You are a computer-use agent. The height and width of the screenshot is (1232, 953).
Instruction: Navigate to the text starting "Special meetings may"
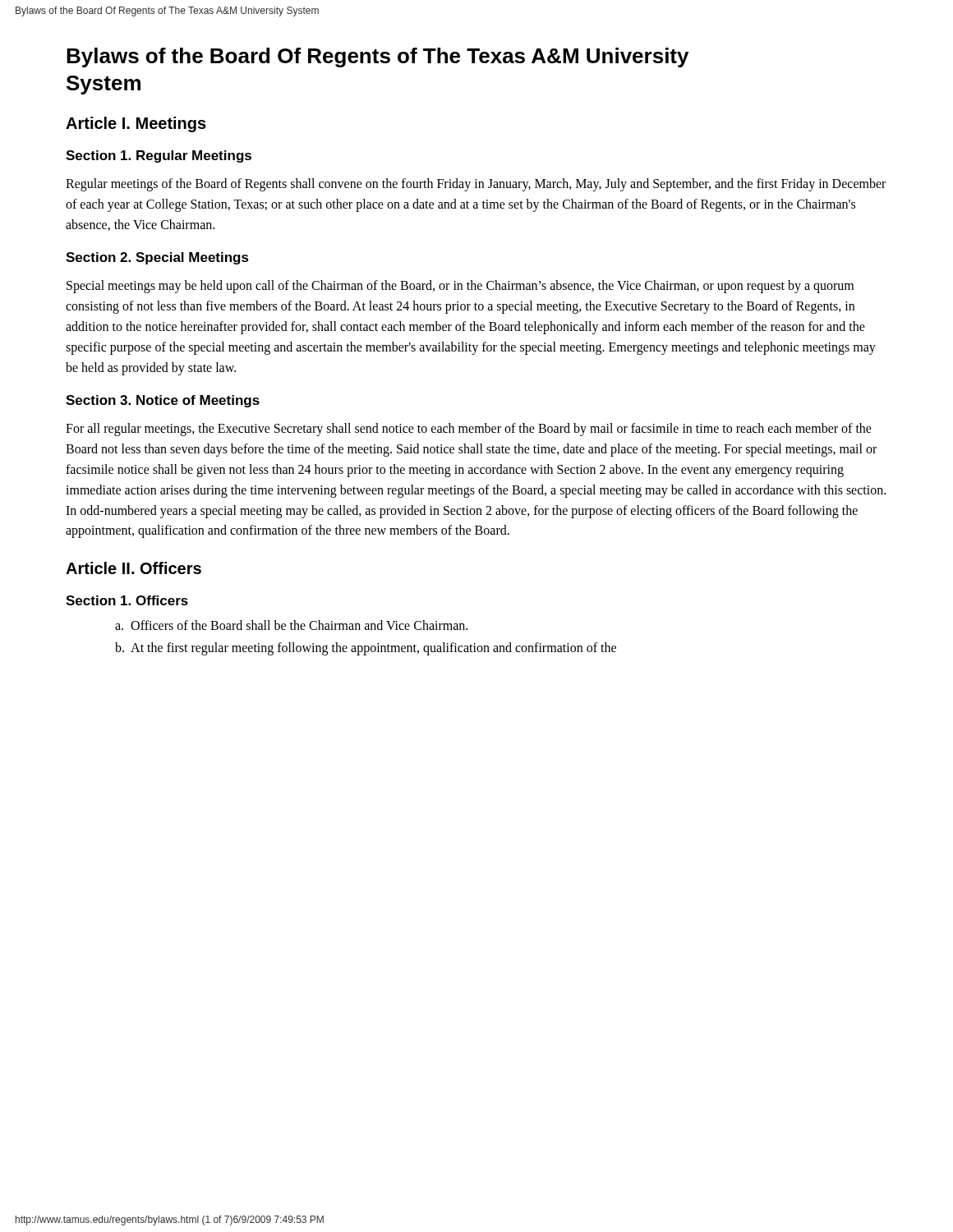[476, 327]
